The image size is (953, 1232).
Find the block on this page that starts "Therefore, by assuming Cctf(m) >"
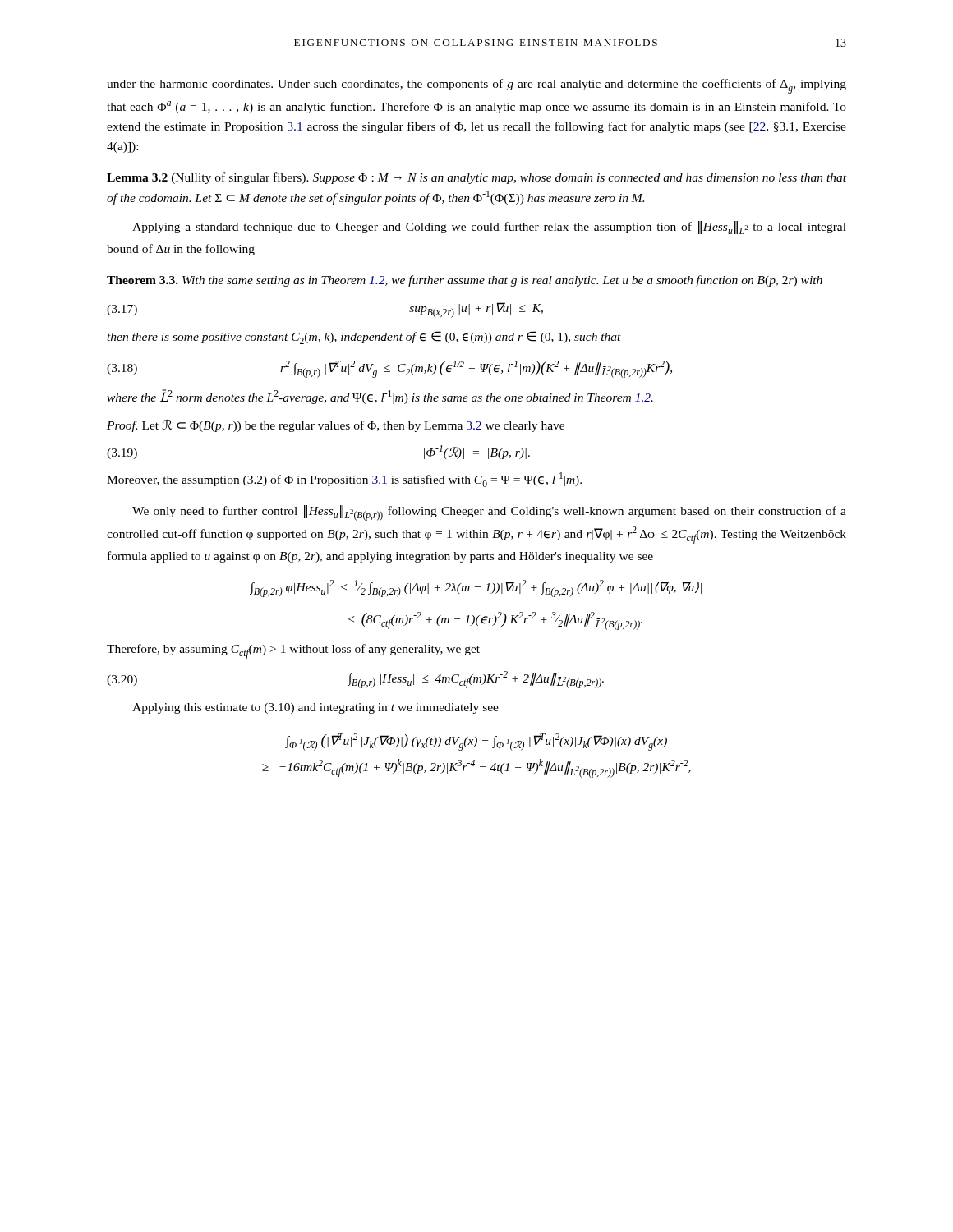(x=293, y=650)
